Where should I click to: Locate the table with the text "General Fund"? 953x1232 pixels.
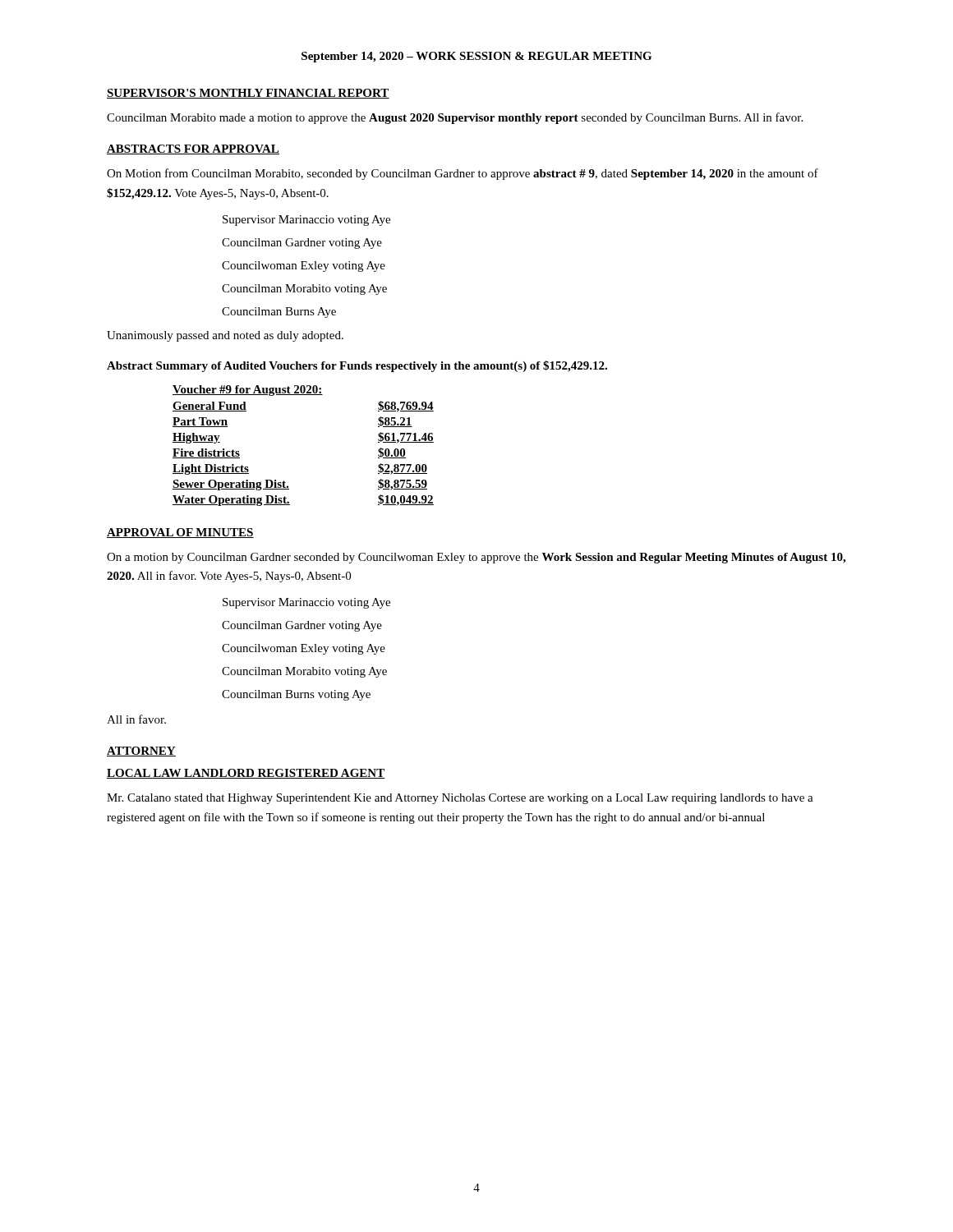(476, 444)
